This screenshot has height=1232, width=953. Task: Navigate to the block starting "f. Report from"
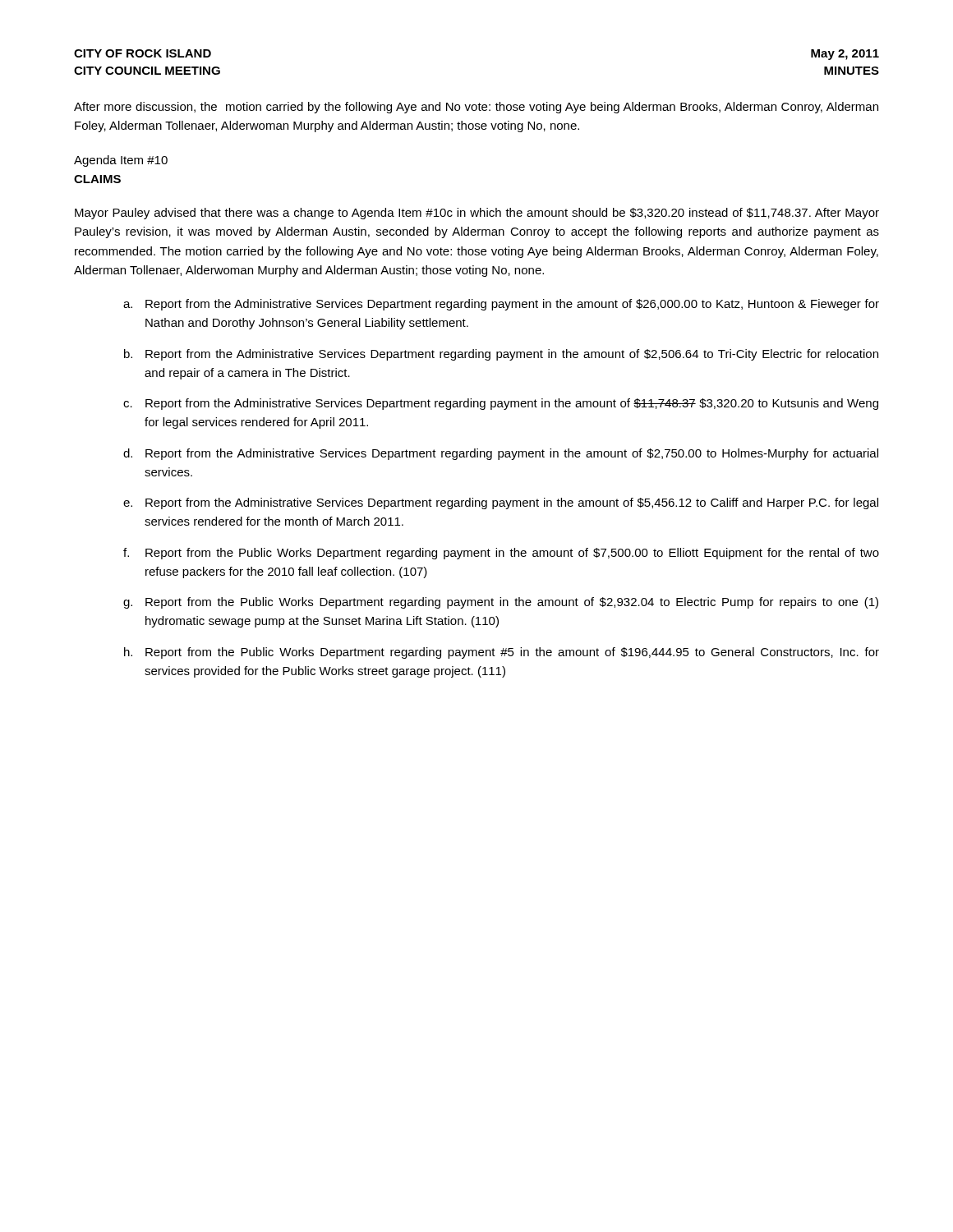(x=501, y=562)
